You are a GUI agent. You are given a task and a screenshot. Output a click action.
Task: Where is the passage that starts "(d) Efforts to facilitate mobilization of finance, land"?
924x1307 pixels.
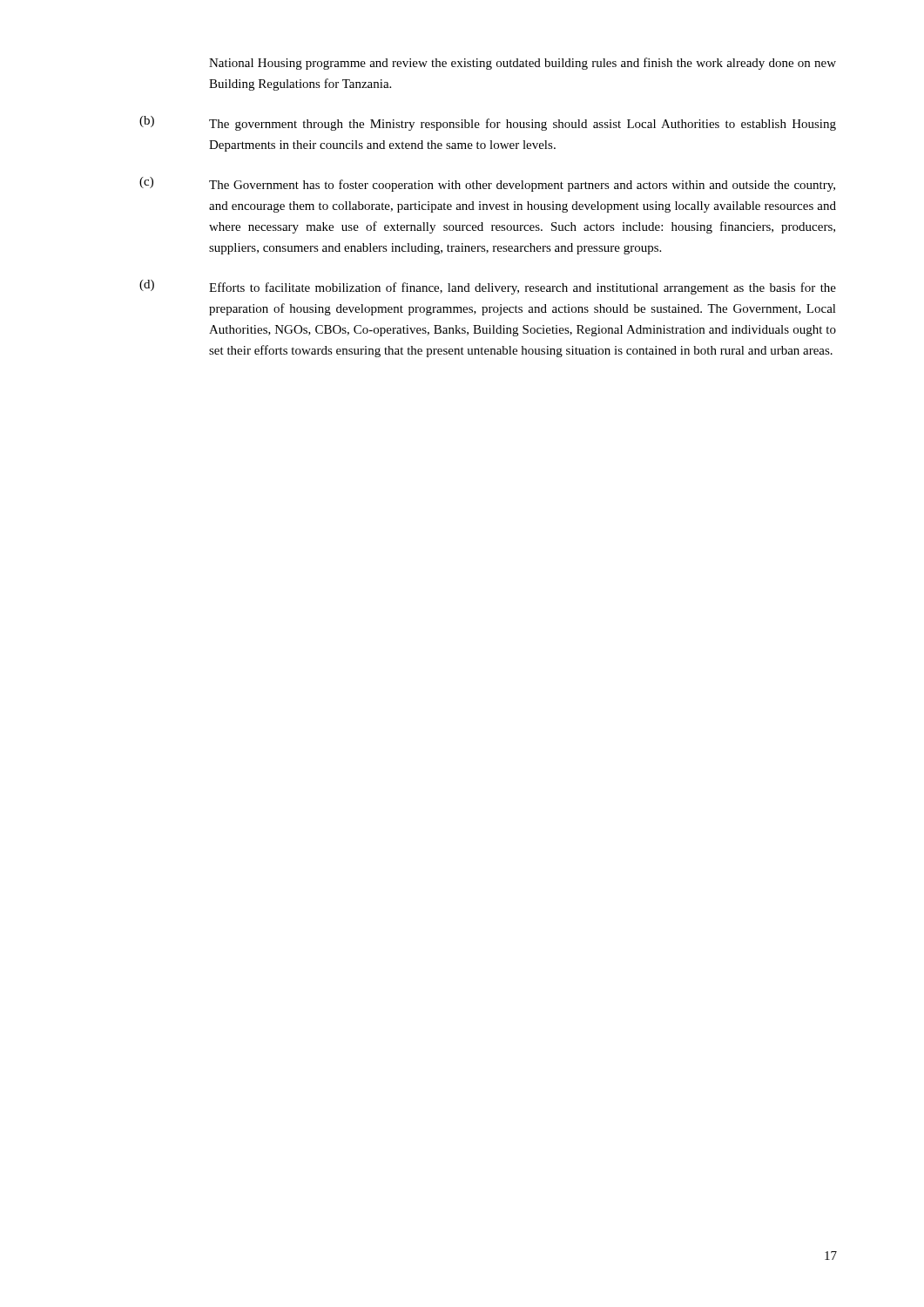pos(488,319)
